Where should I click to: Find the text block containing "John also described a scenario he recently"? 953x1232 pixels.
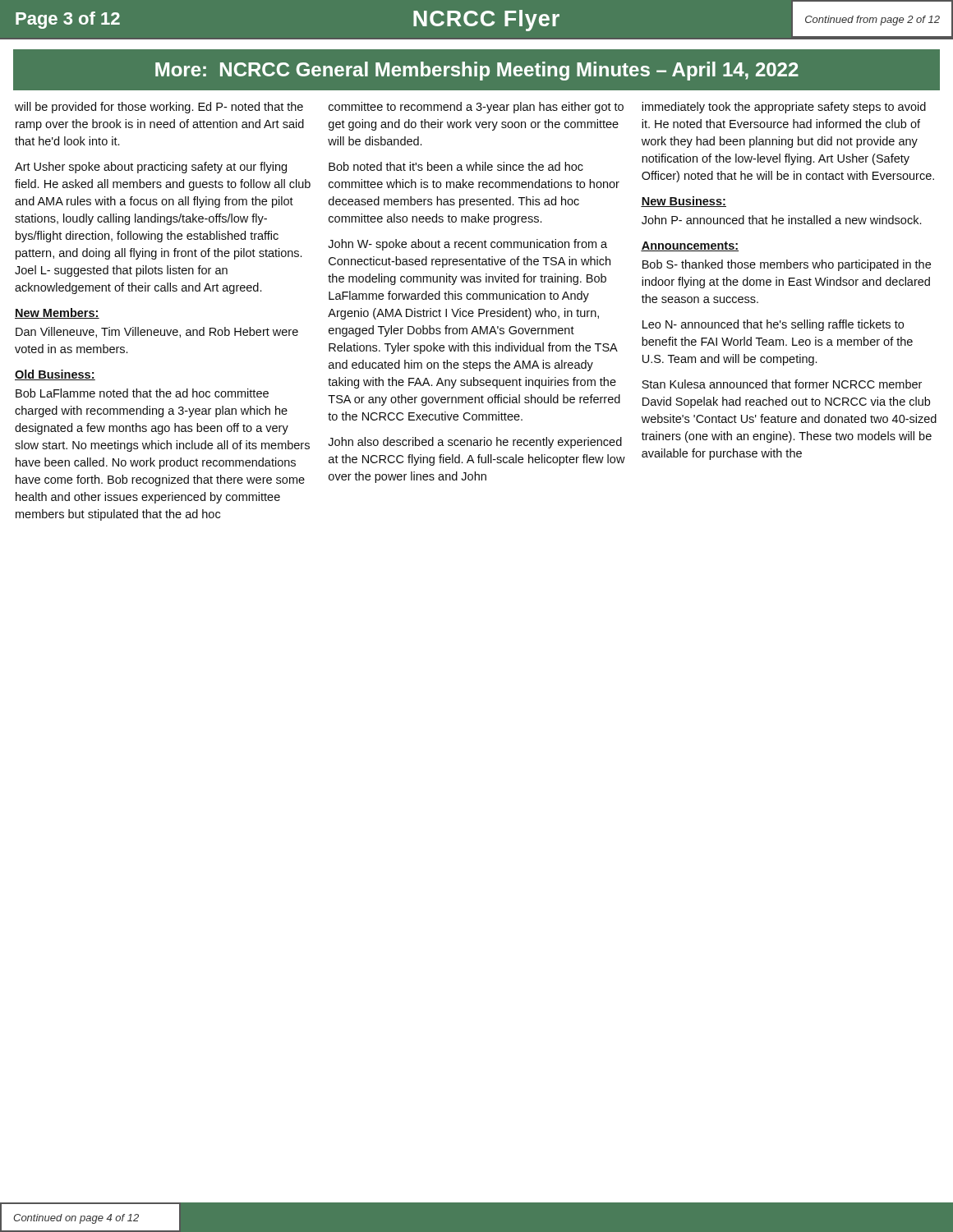tap(476, 459)
